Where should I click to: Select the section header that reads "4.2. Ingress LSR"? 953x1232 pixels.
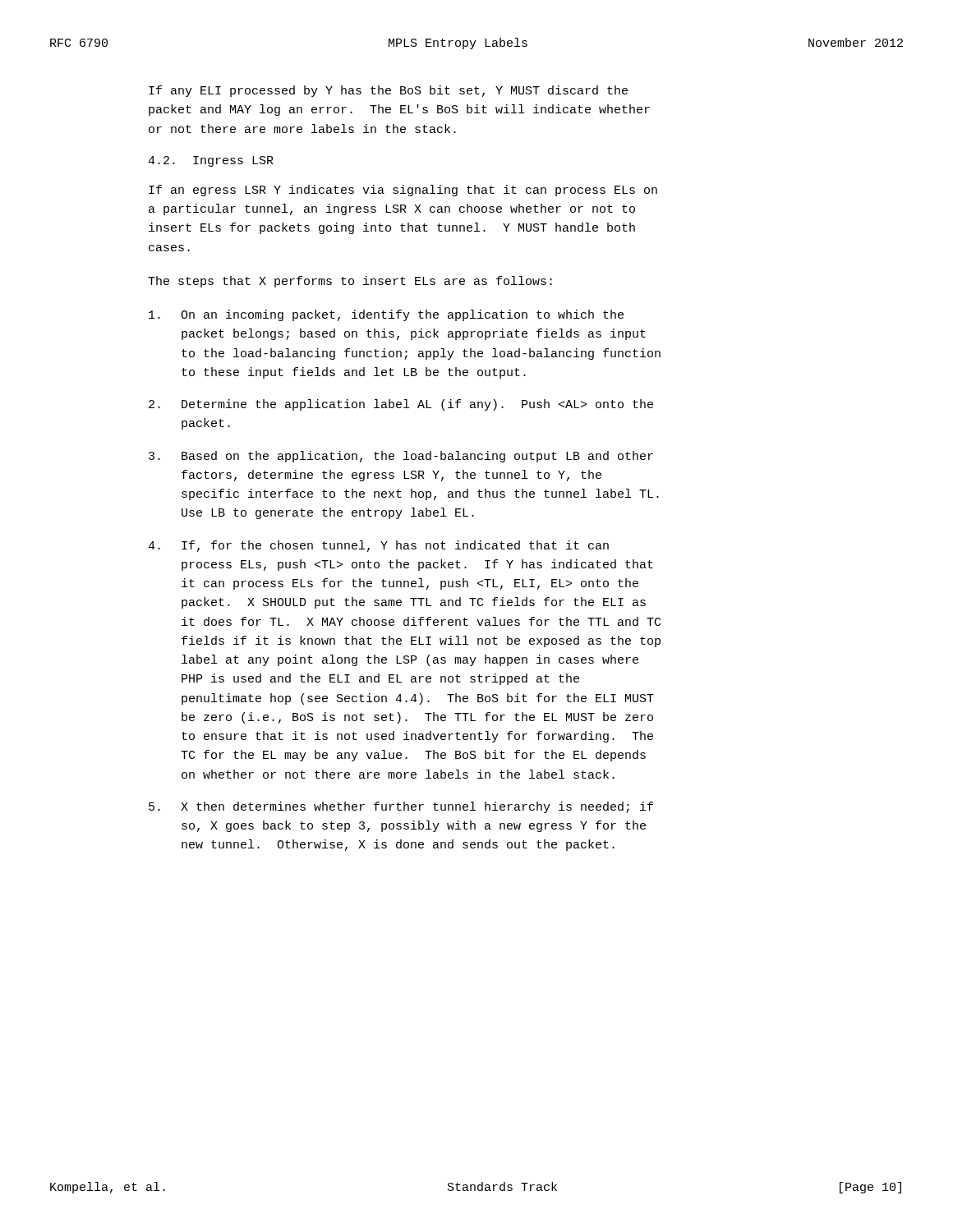coord(211,161)
